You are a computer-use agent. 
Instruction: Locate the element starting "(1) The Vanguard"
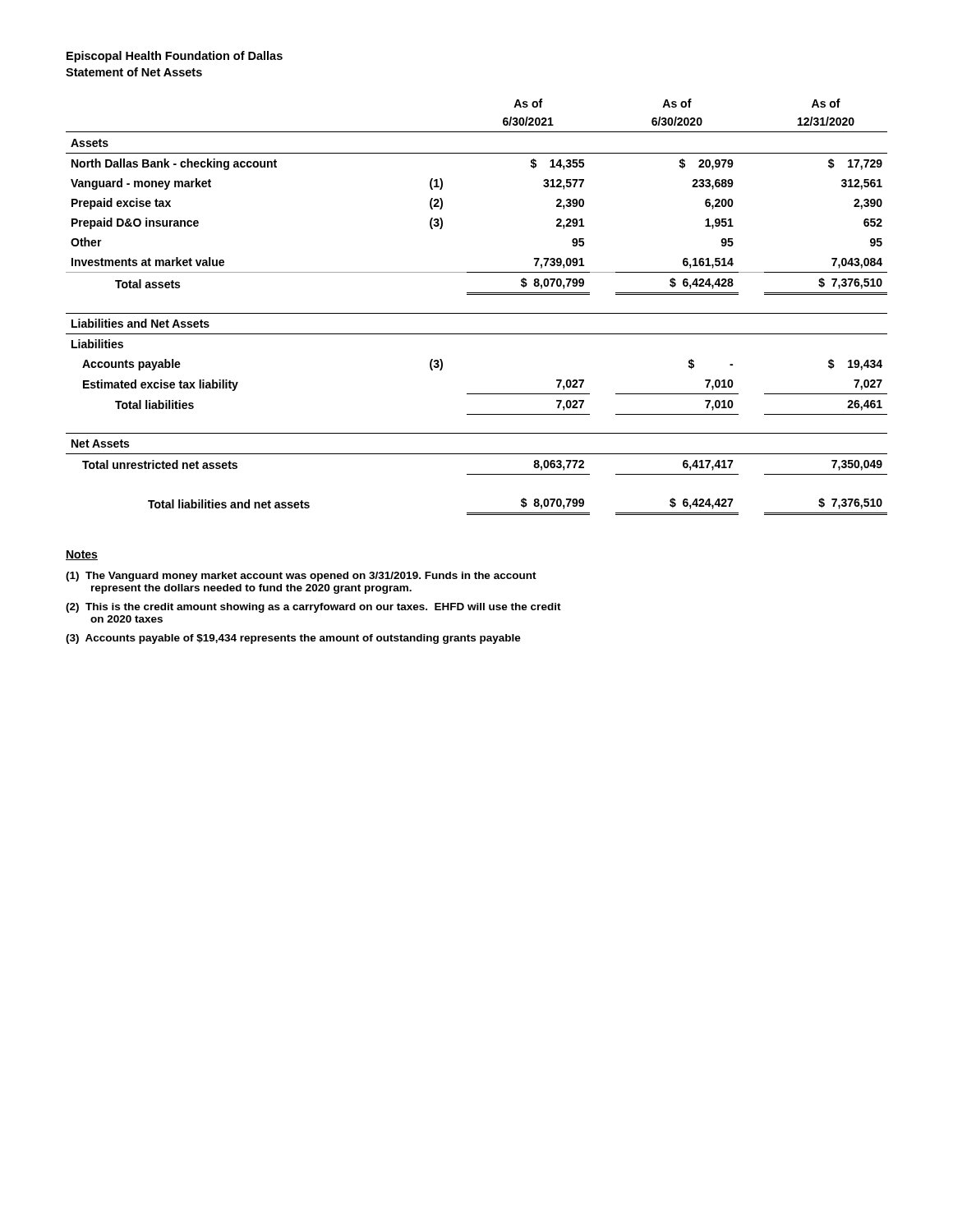301,582
